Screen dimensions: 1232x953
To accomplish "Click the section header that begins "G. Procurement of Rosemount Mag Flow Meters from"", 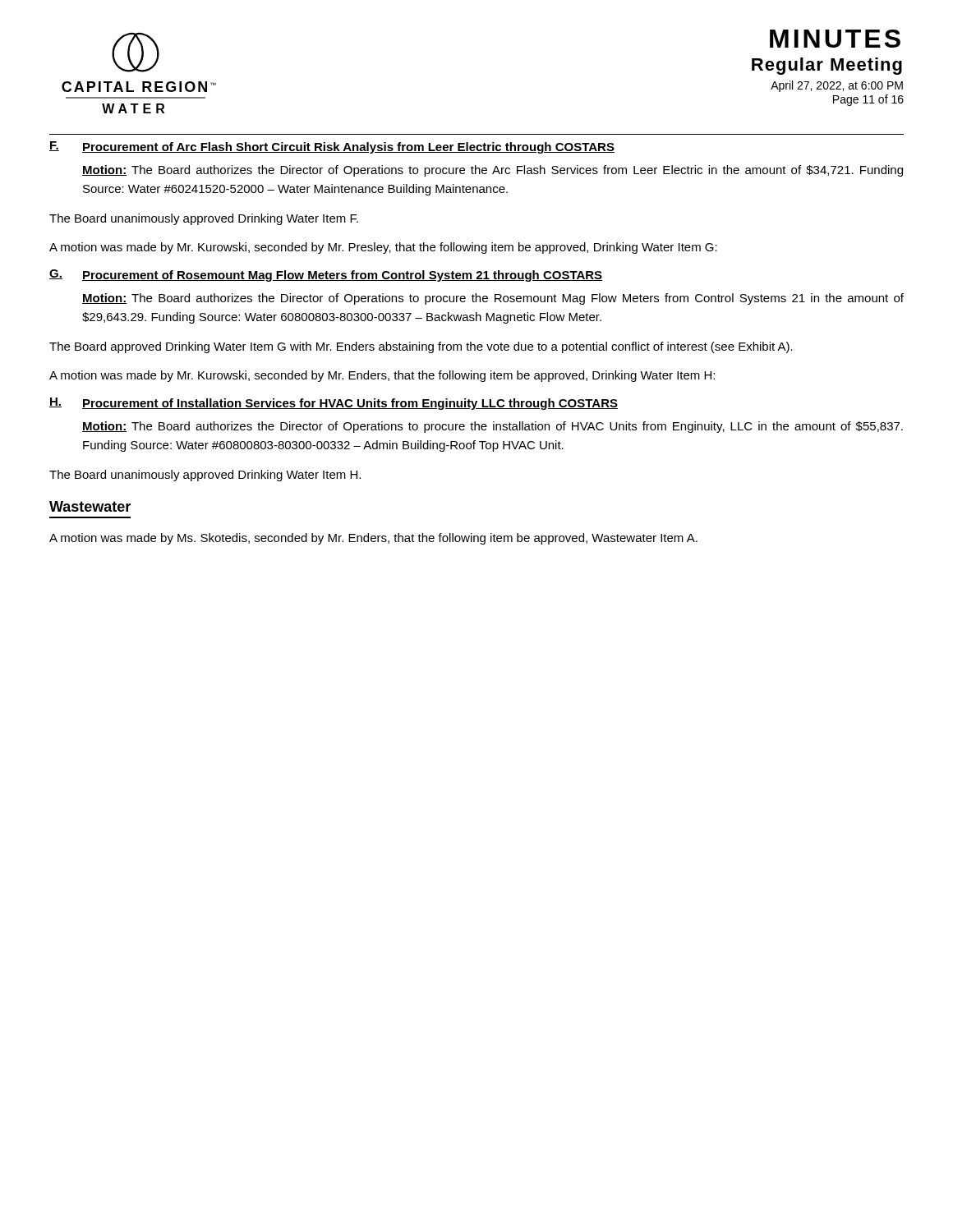I will point(476,296).
